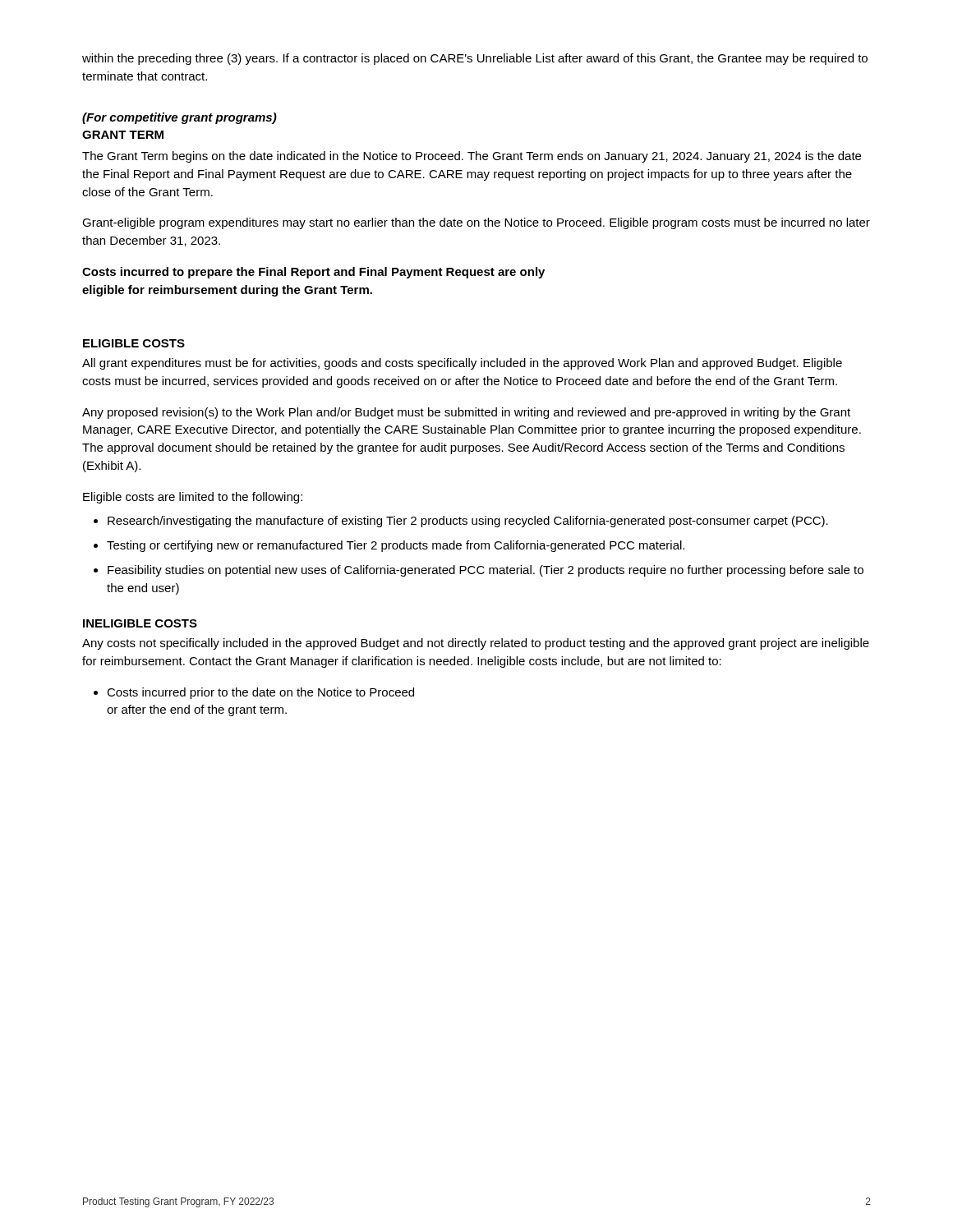This screenshot has height=1232, width=953.
Task: Find the text block starting "Research/investigating the manufacture of existing Tier"
Action: pos(468,521)
